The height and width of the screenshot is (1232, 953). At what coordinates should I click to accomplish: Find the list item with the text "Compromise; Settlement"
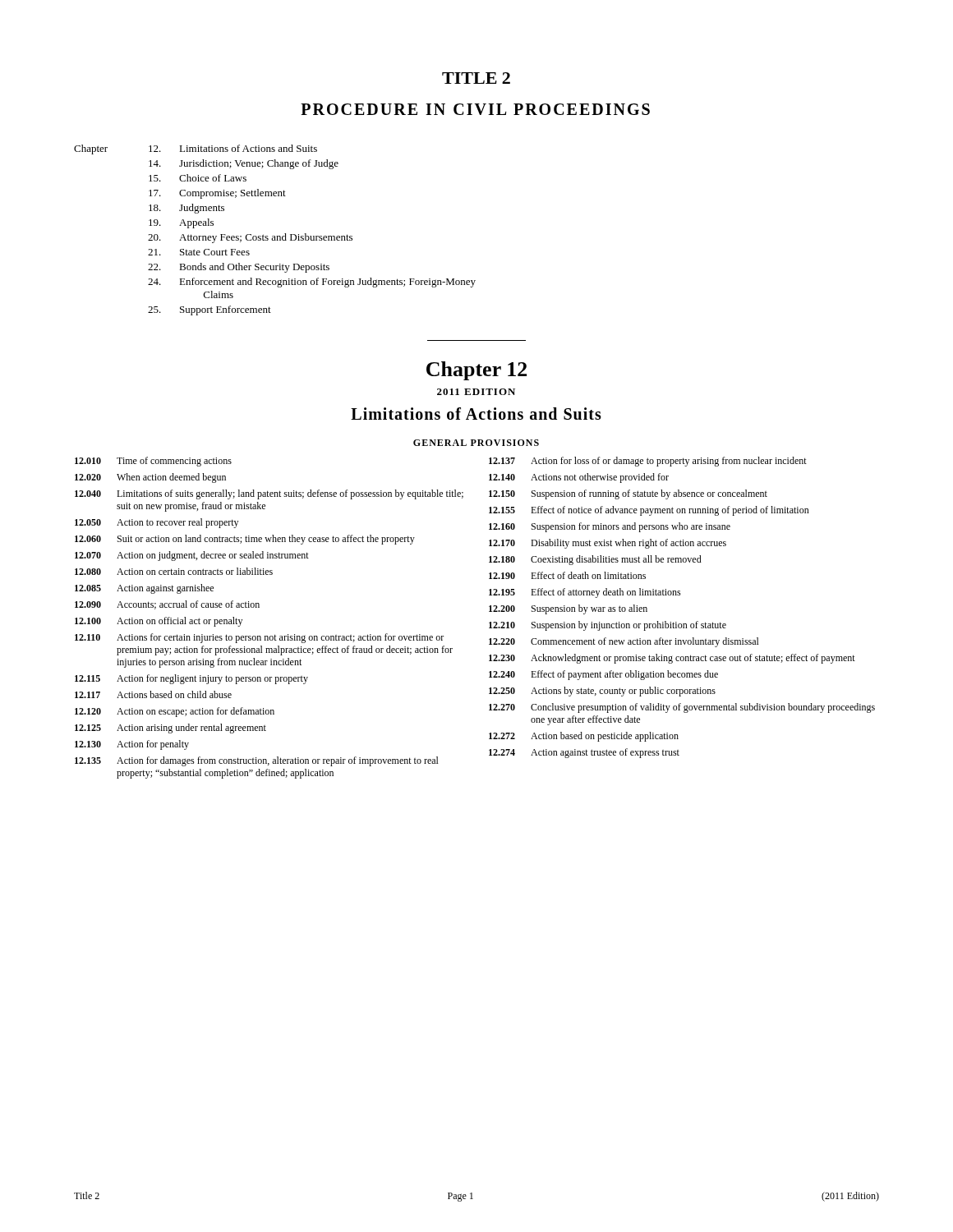tap(232, 193)
